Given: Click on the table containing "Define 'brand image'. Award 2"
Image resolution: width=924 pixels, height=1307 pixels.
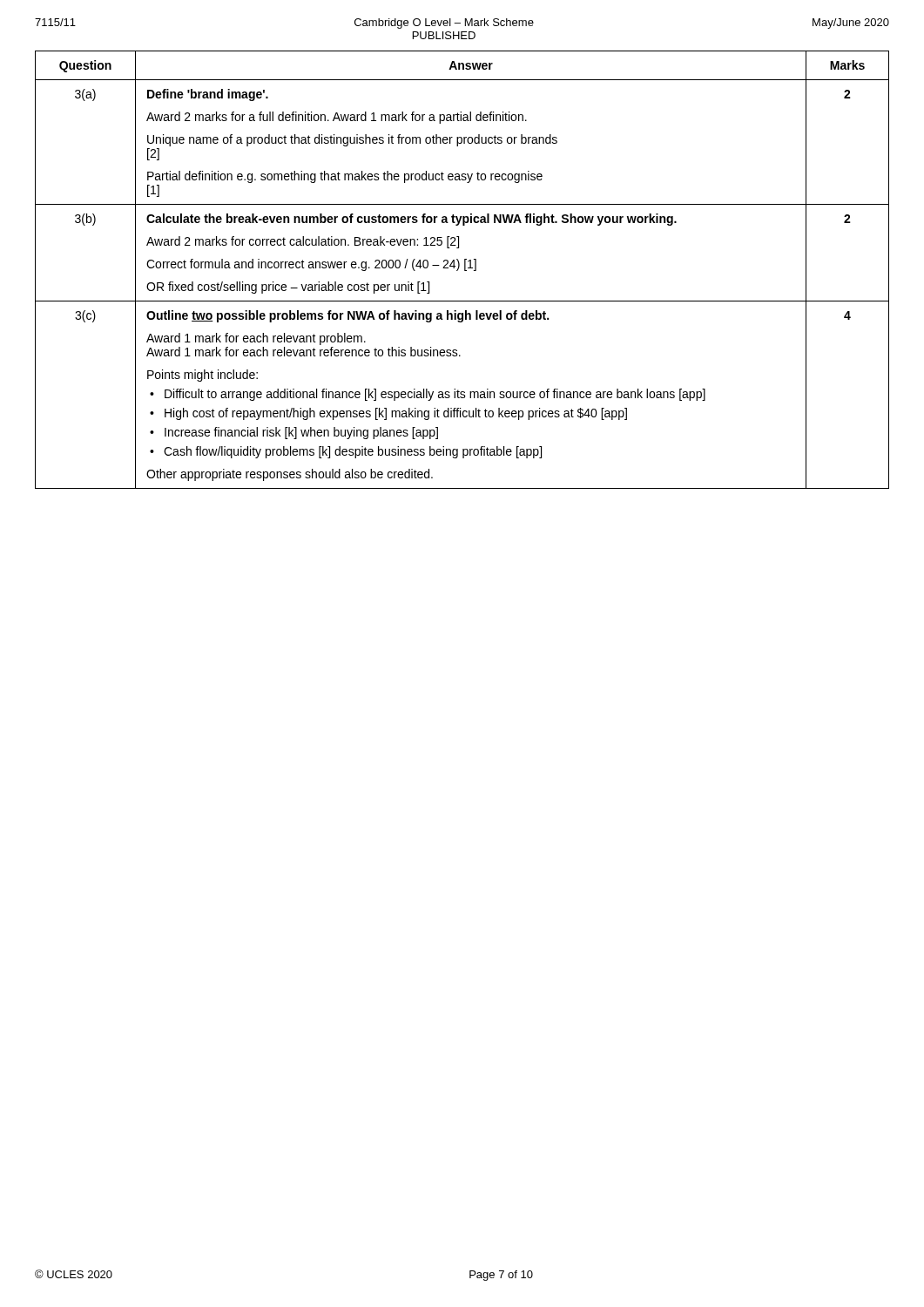Looking at the screenshot, I should [x=462, y=270].
